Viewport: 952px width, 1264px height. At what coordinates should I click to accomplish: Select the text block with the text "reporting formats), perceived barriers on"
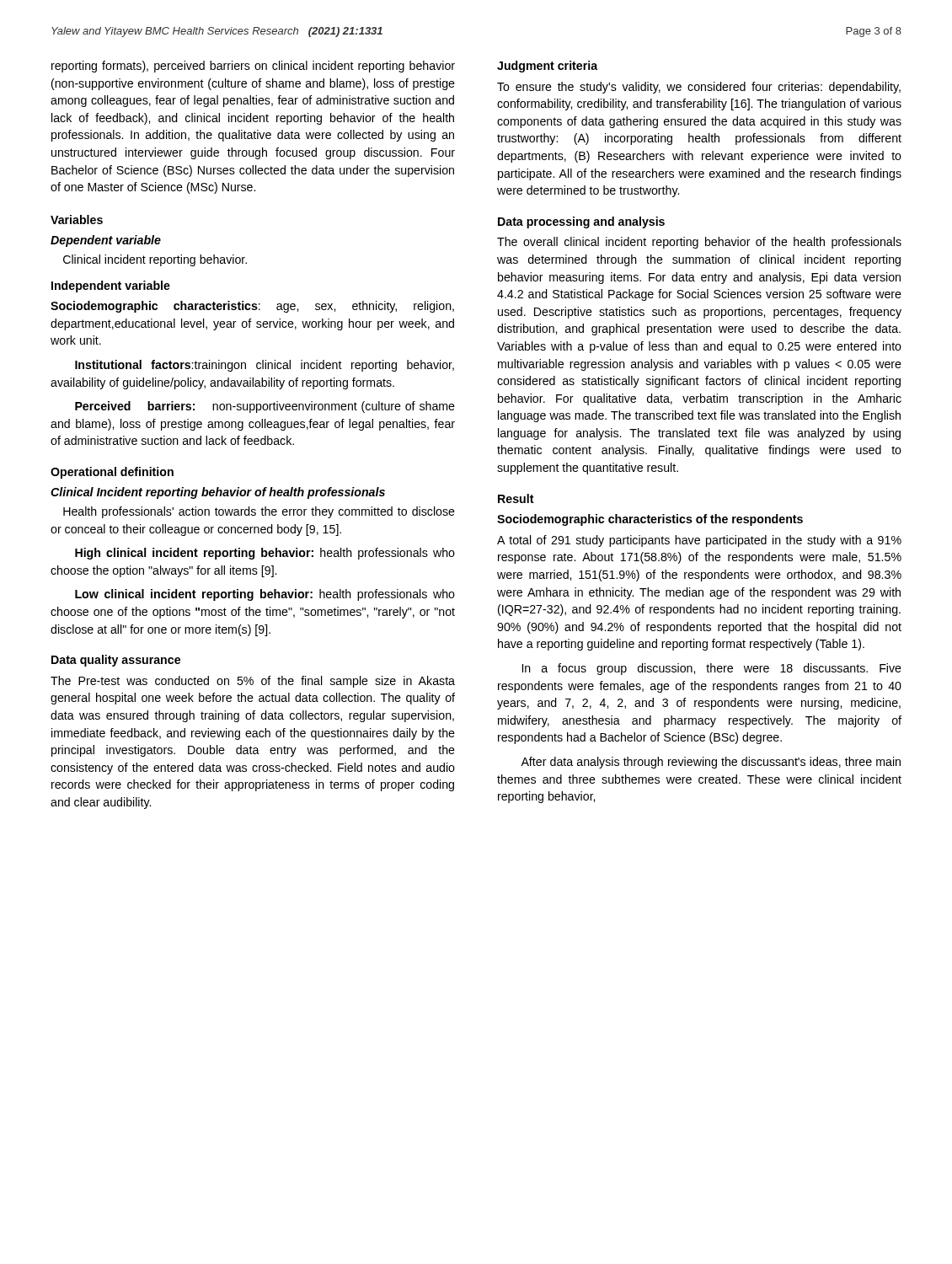(x=253, y=127)
